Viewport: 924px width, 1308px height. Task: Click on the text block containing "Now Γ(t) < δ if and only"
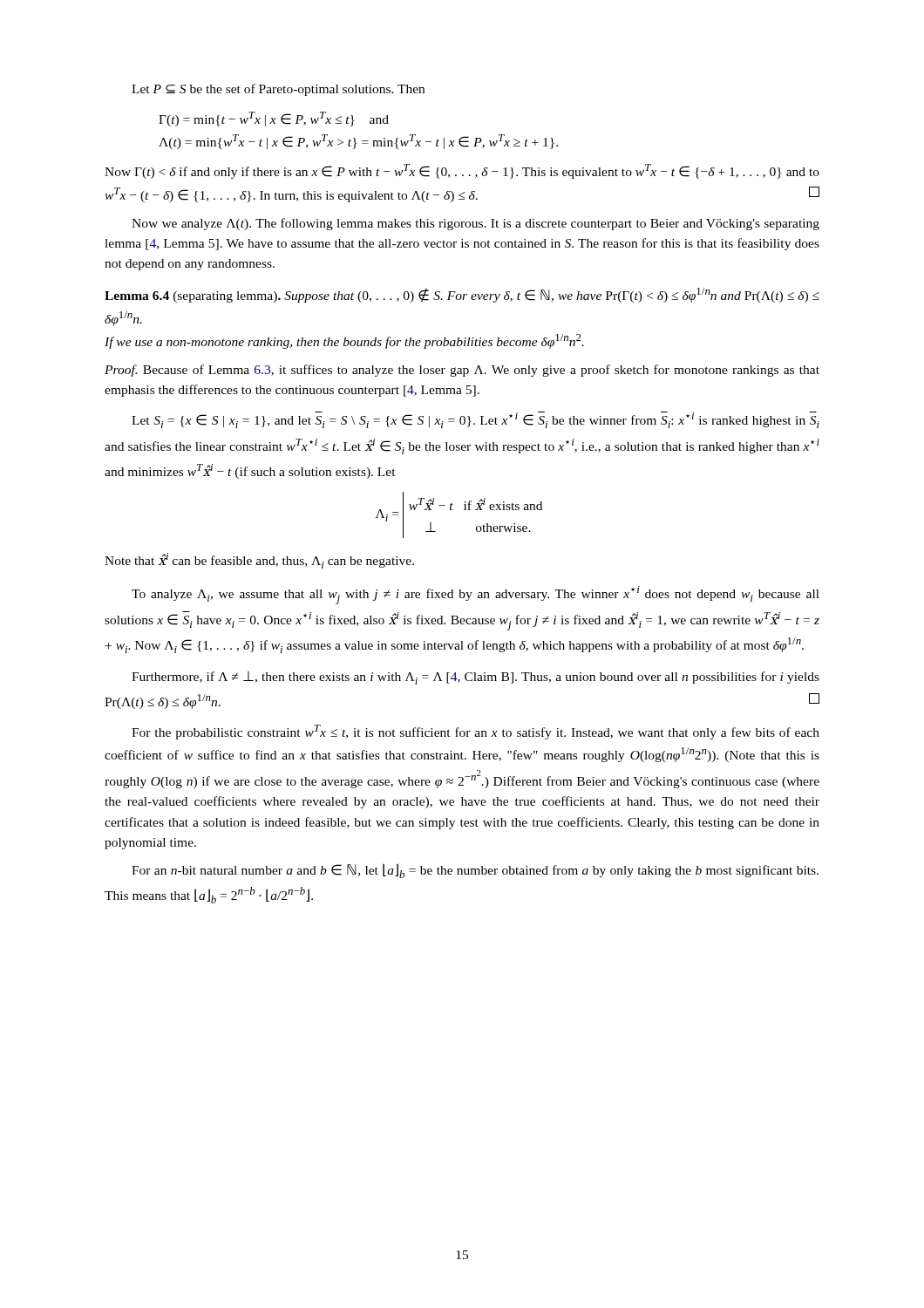click(x=462, y=182)
